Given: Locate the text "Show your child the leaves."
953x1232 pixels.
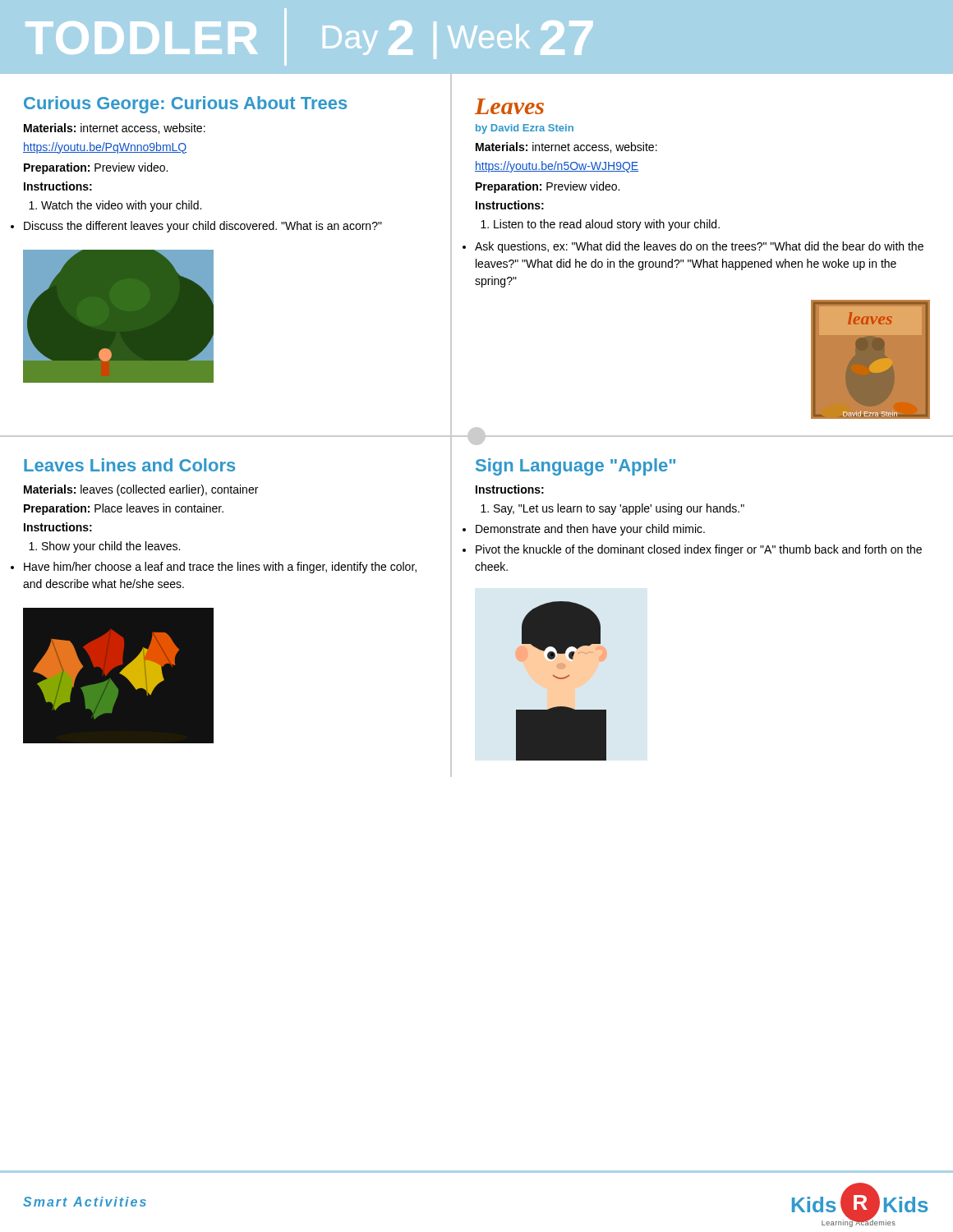Looking at the screenshot, I should click(x=104, y=547).
